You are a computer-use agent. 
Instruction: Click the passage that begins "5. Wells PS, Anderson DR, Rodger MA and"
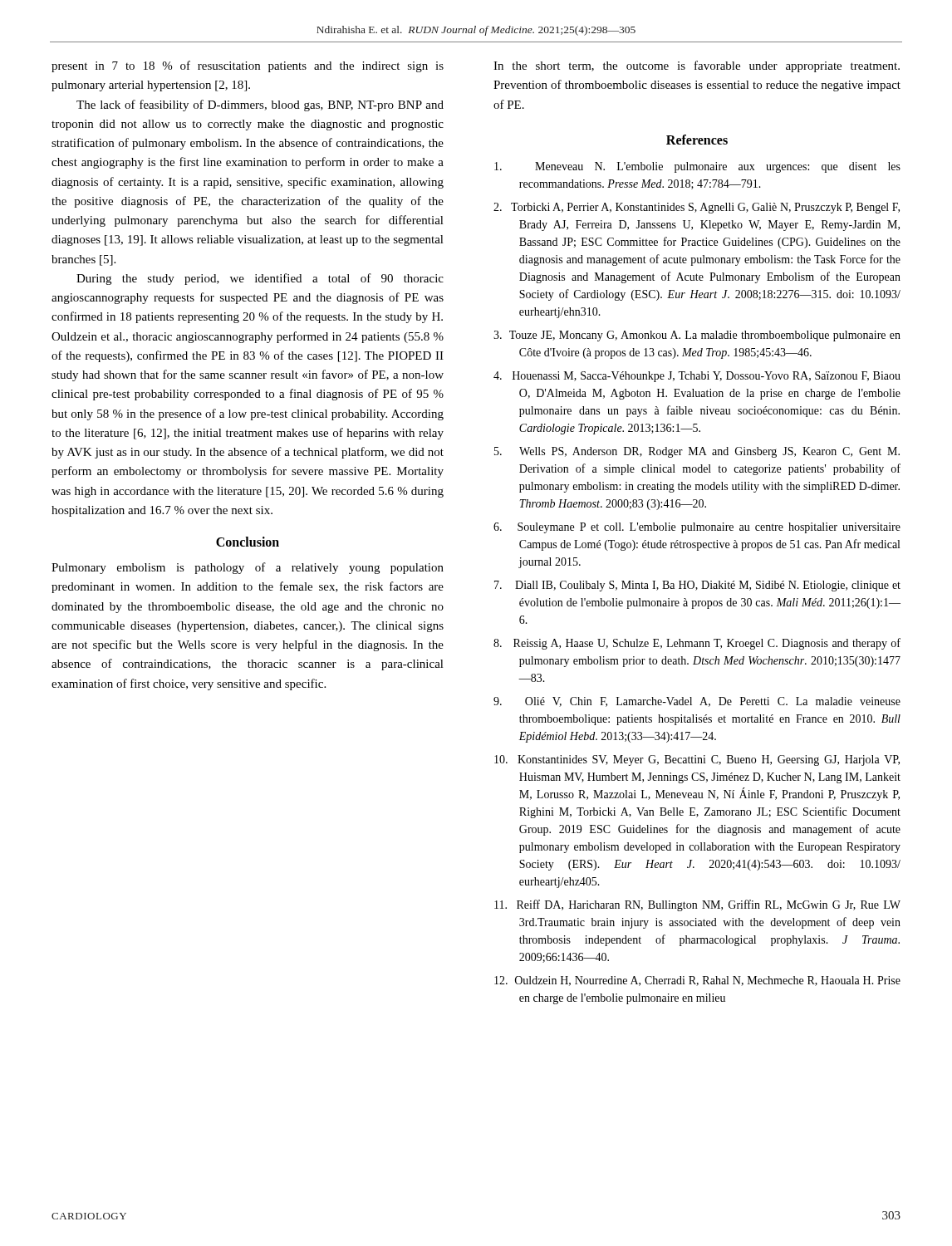[697, 477]
